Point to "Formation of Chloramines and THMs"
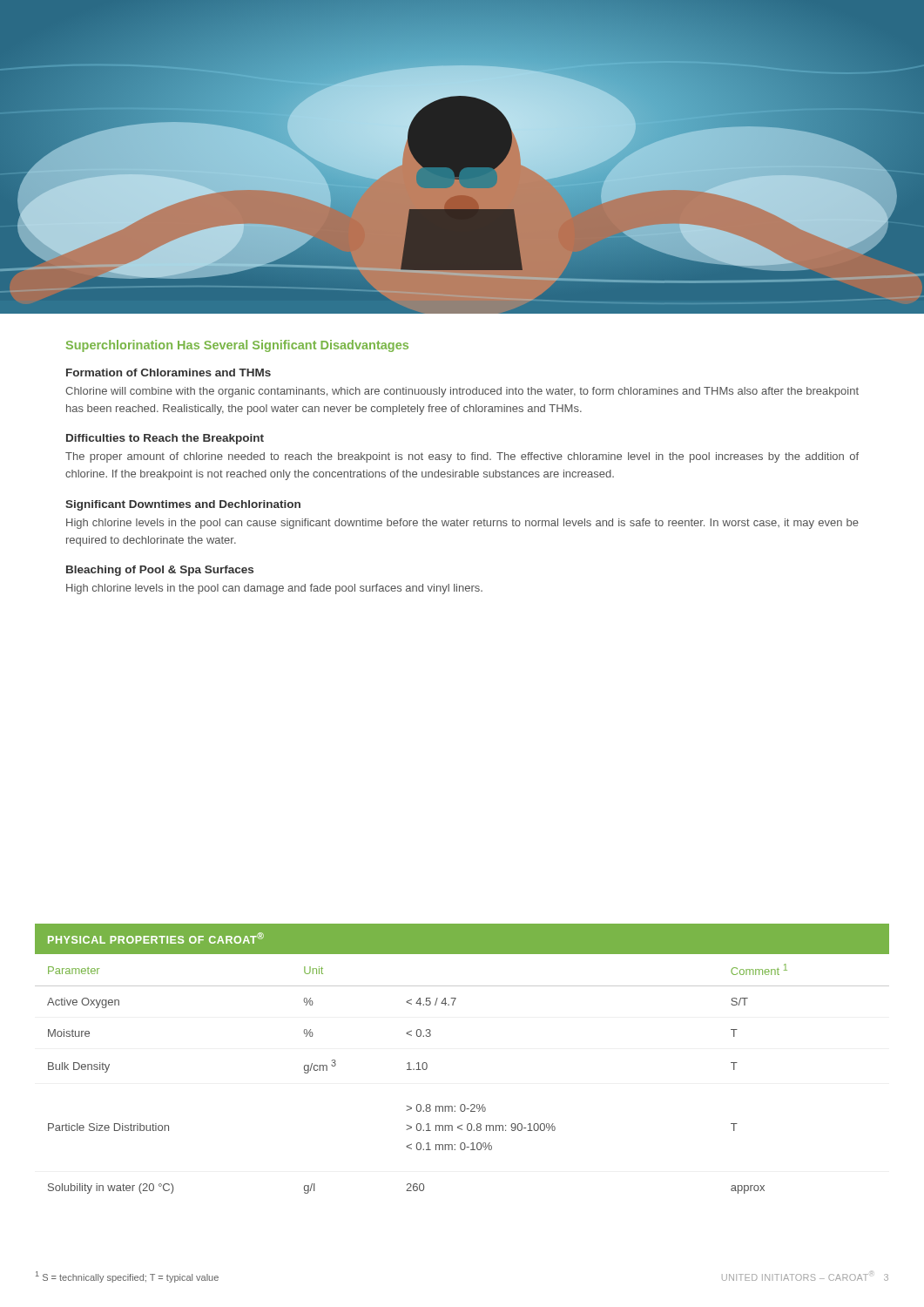The width and height of the screenshot is (924, 1307). (x=168, y=372)
